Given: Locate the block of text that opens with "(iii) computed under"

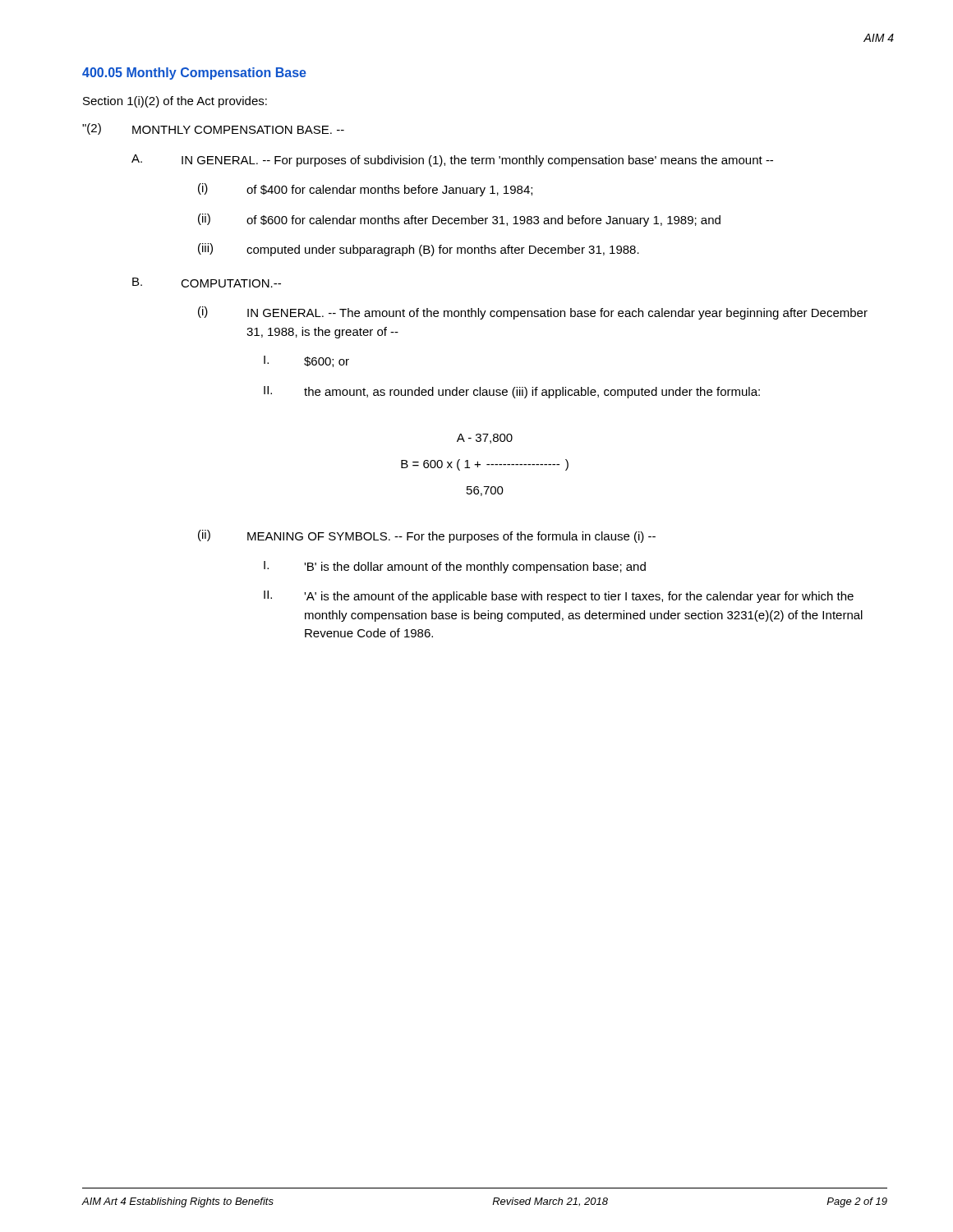Looking at the screenshot, I should [x=418, y=250].
